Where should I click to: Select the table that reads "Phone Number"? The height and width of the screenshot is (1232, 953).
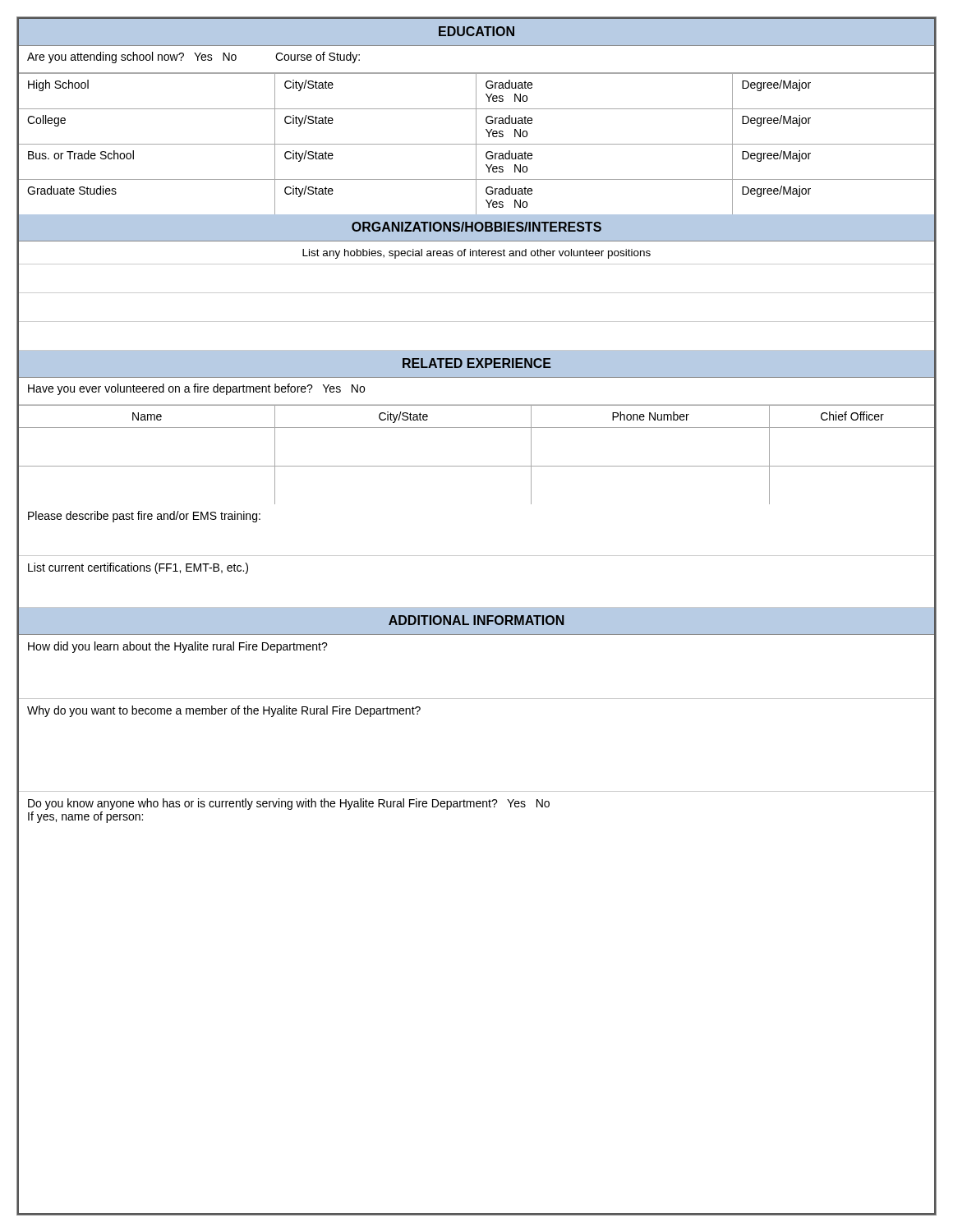point(476,455)
